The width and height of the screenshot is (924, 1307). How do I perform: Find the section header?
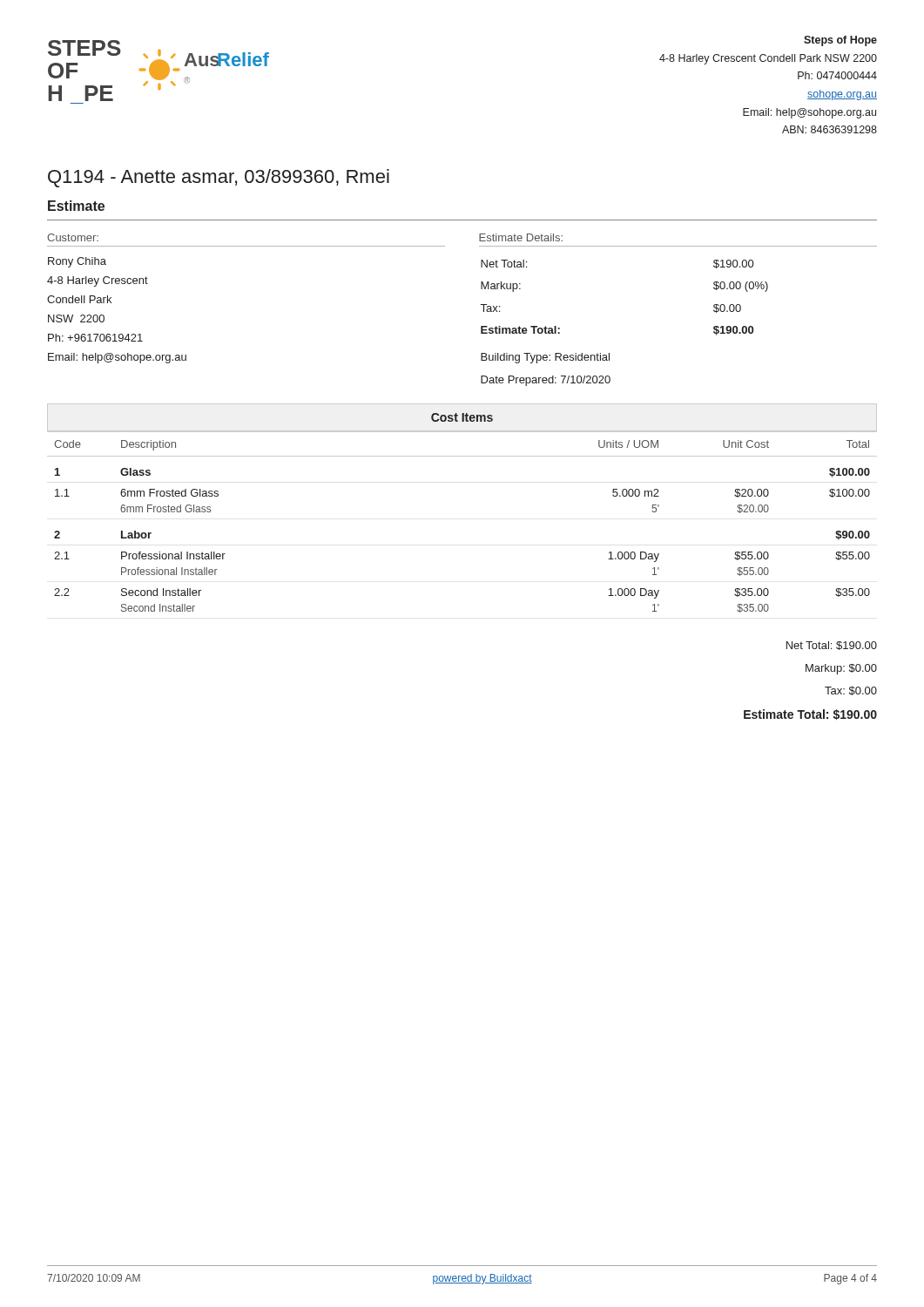[x=76, y=206]
